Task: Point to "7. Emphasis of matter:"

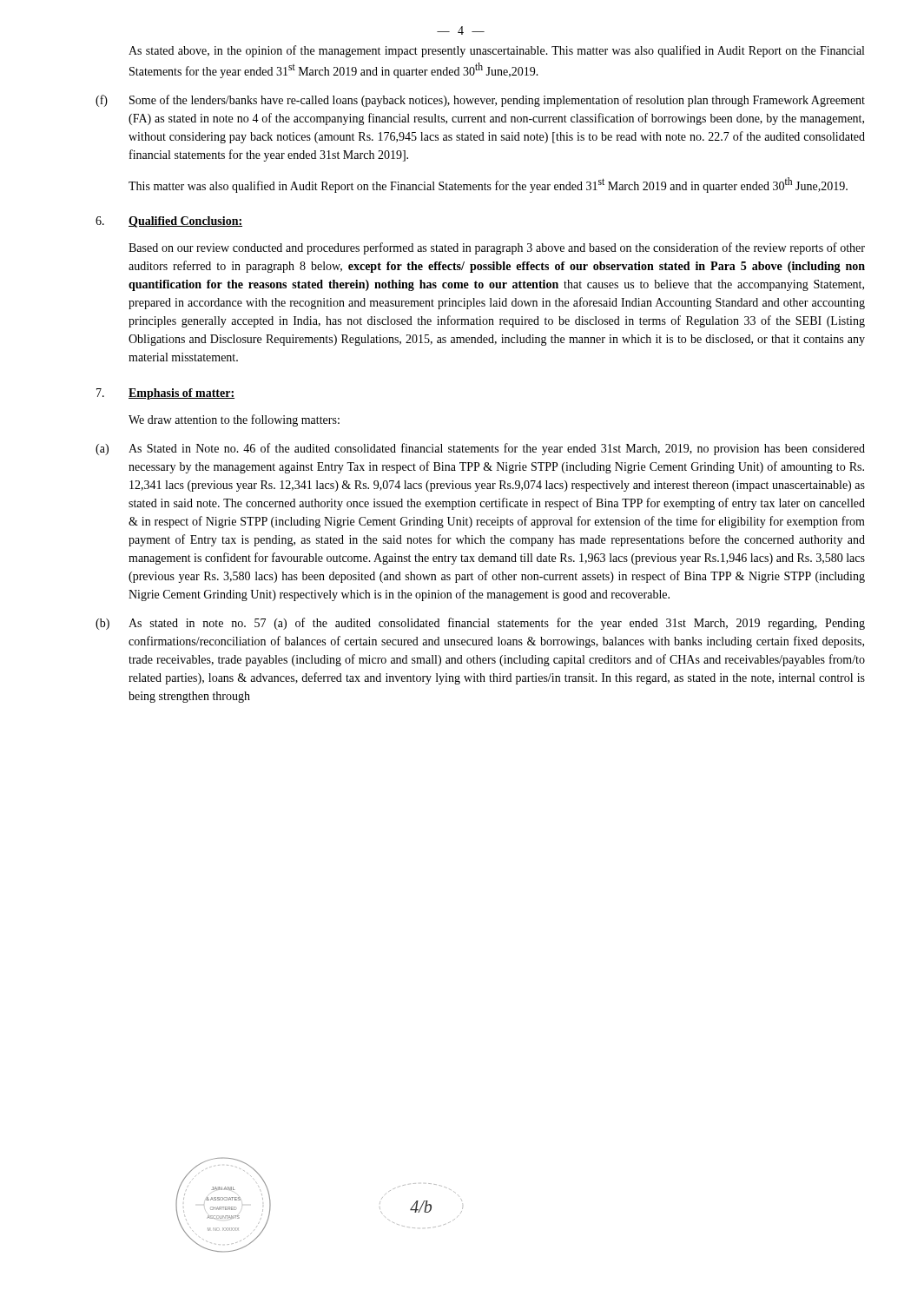Action: [x=165, y=393]
